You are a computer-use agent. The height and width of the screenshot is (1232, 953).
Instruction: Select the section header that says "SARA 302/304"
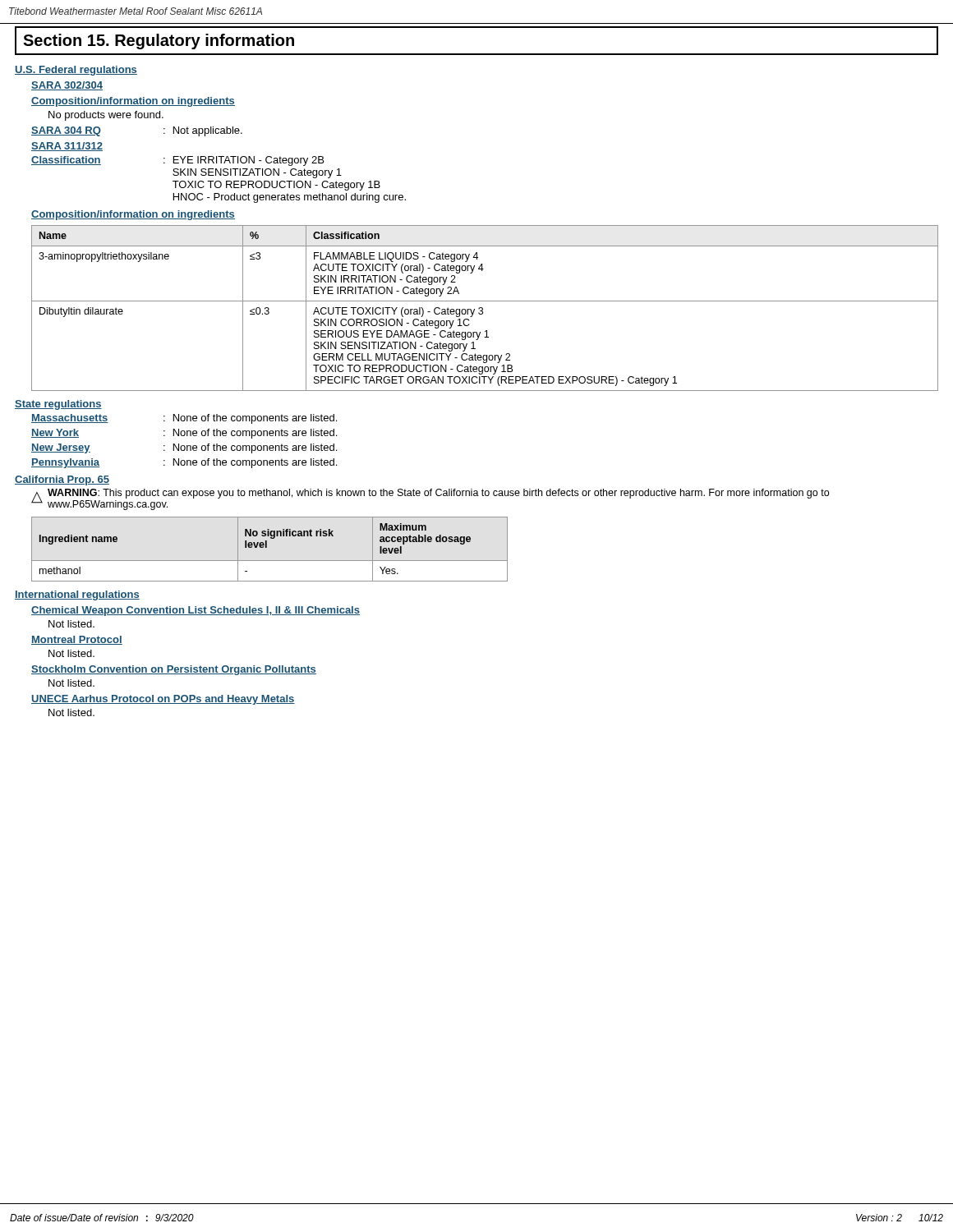(67, 85)
